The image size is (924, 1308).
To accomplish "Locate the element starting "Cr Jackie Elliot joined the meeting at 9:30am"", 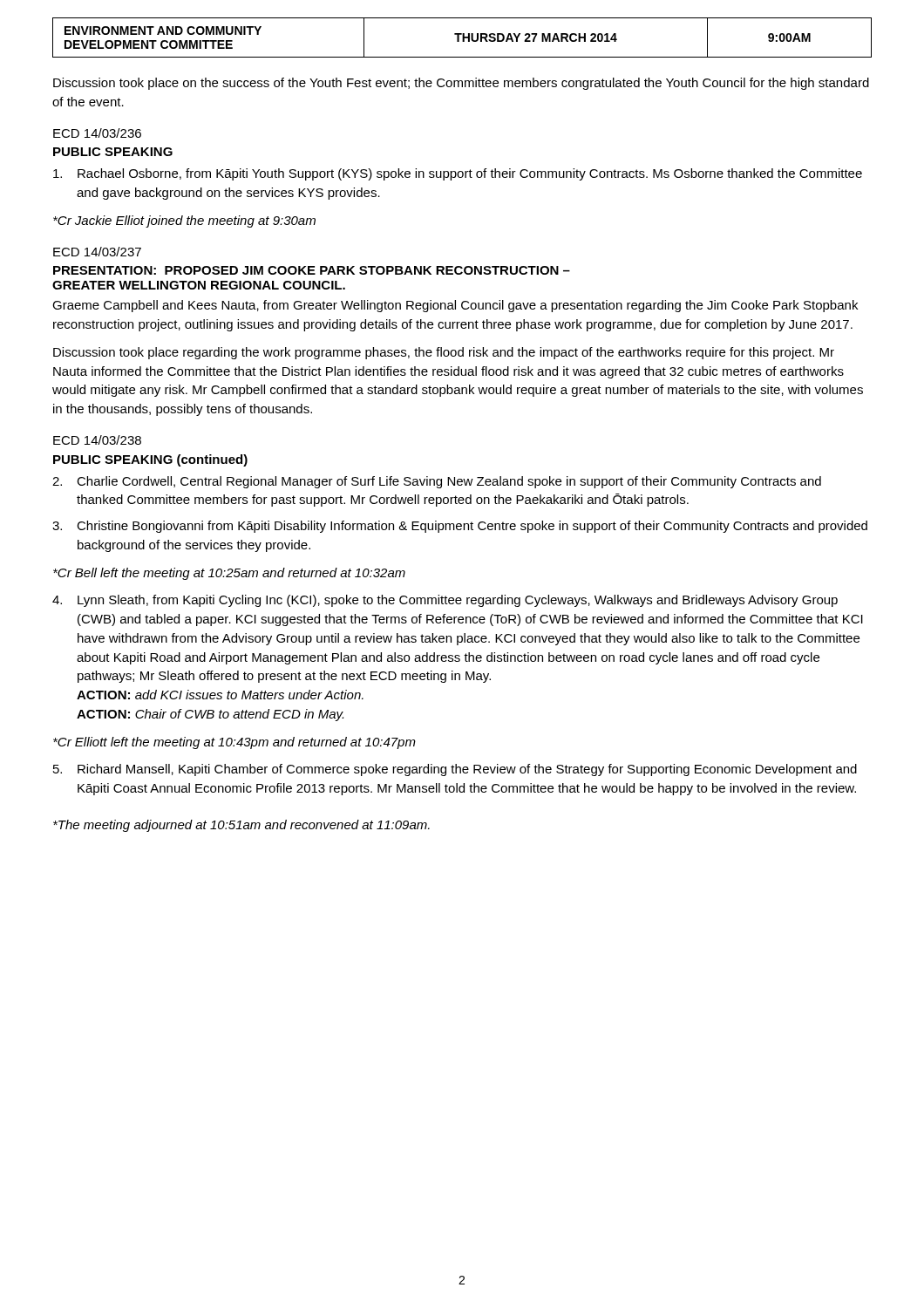I will point(184,220).
